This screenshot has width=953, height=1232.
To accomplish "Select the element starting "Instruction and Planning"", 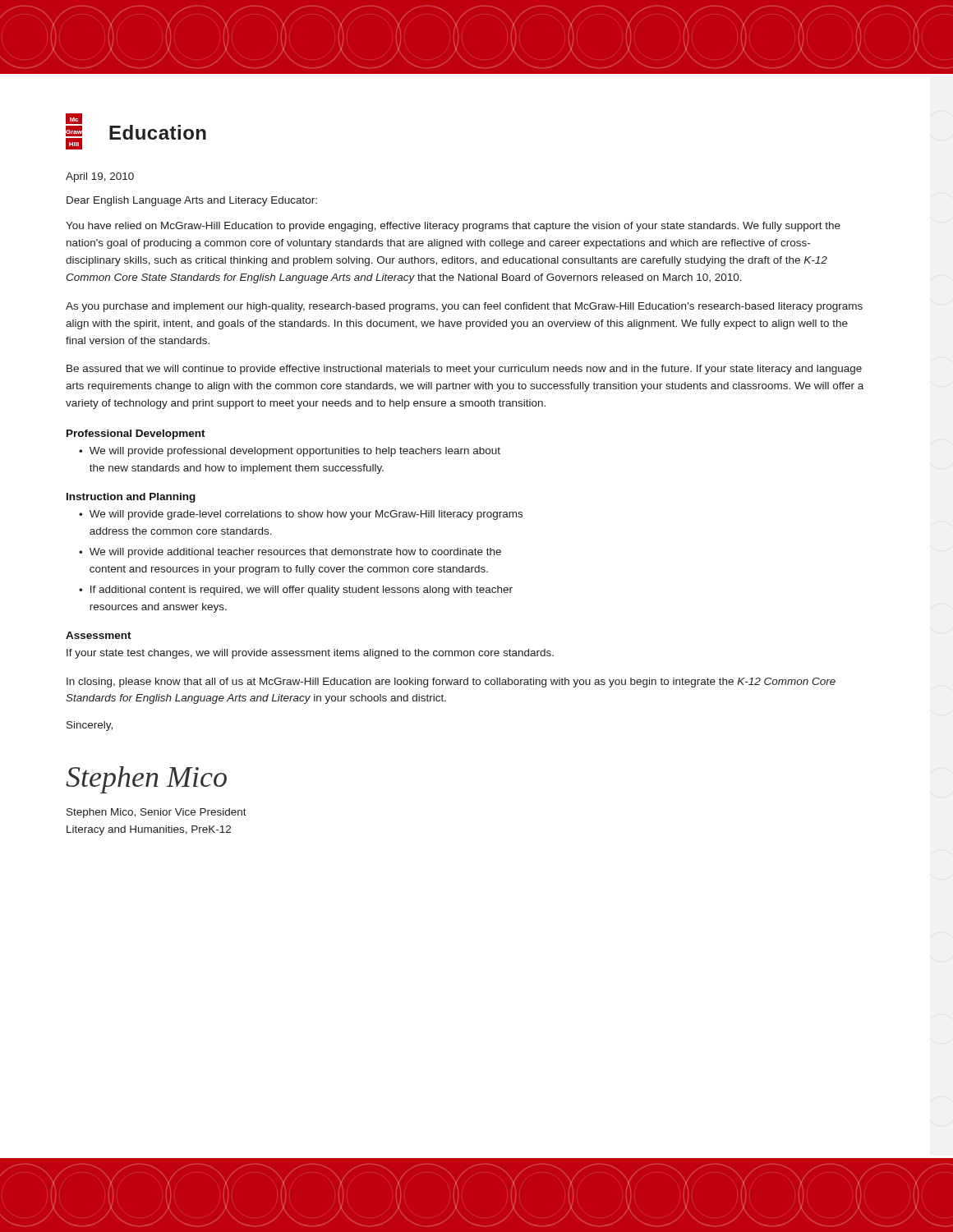I will pyautogui.click(x=131, y=496).
